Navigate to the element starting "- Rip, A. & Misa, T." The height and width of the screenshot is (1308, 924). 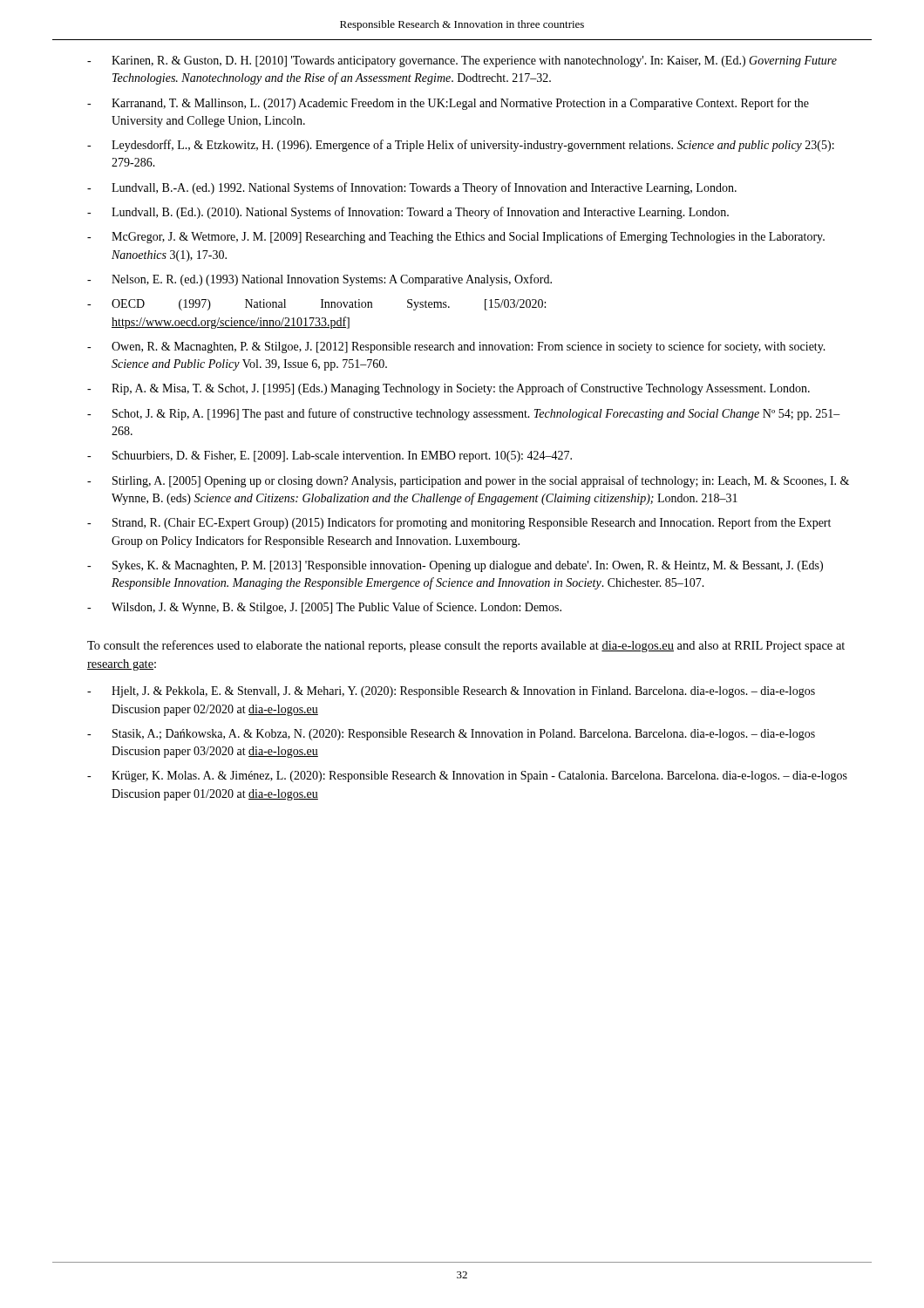[471, 389]
